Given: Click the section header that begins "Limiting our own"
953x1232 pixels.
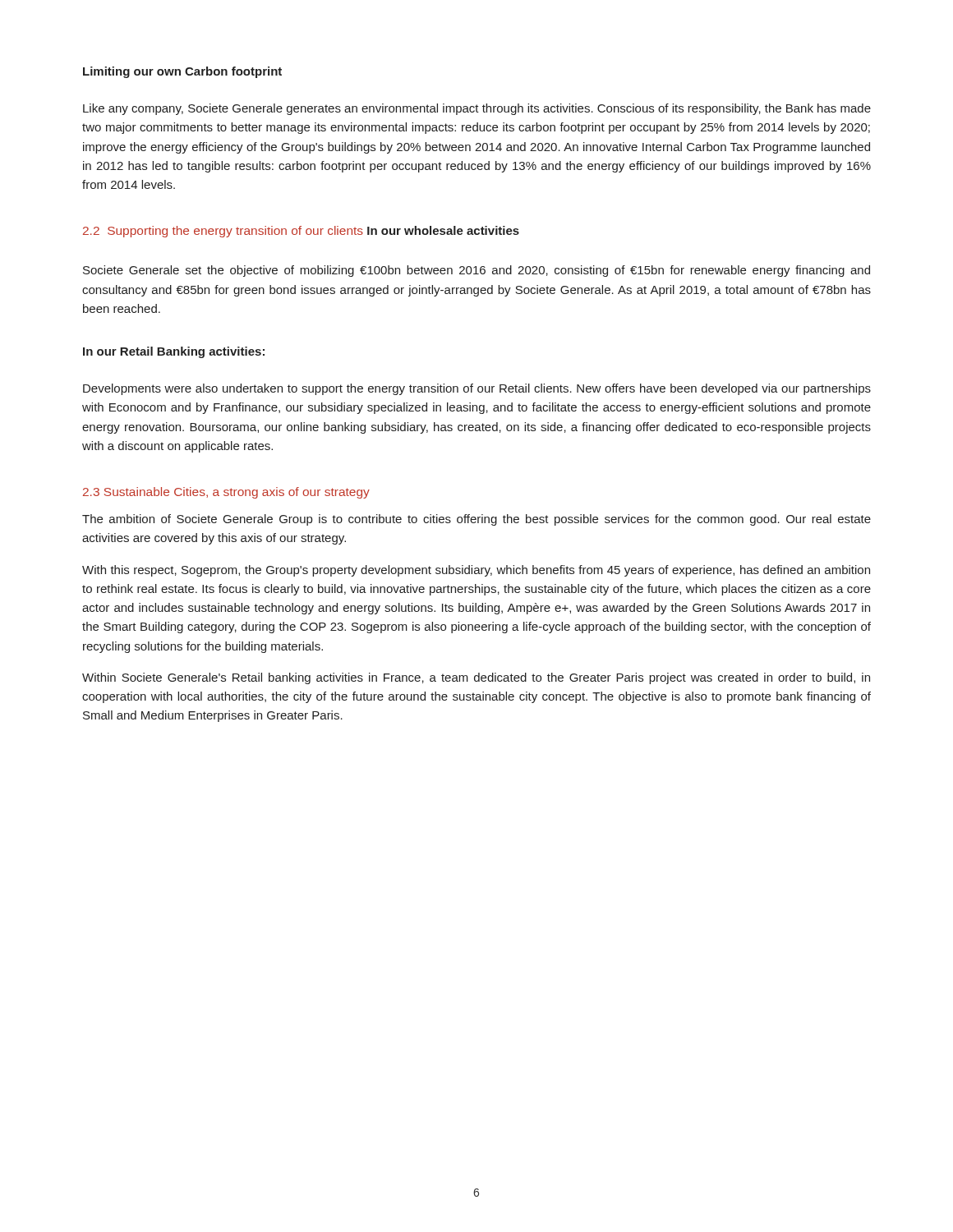Looking at the screenshot, I should coord(182,71).
